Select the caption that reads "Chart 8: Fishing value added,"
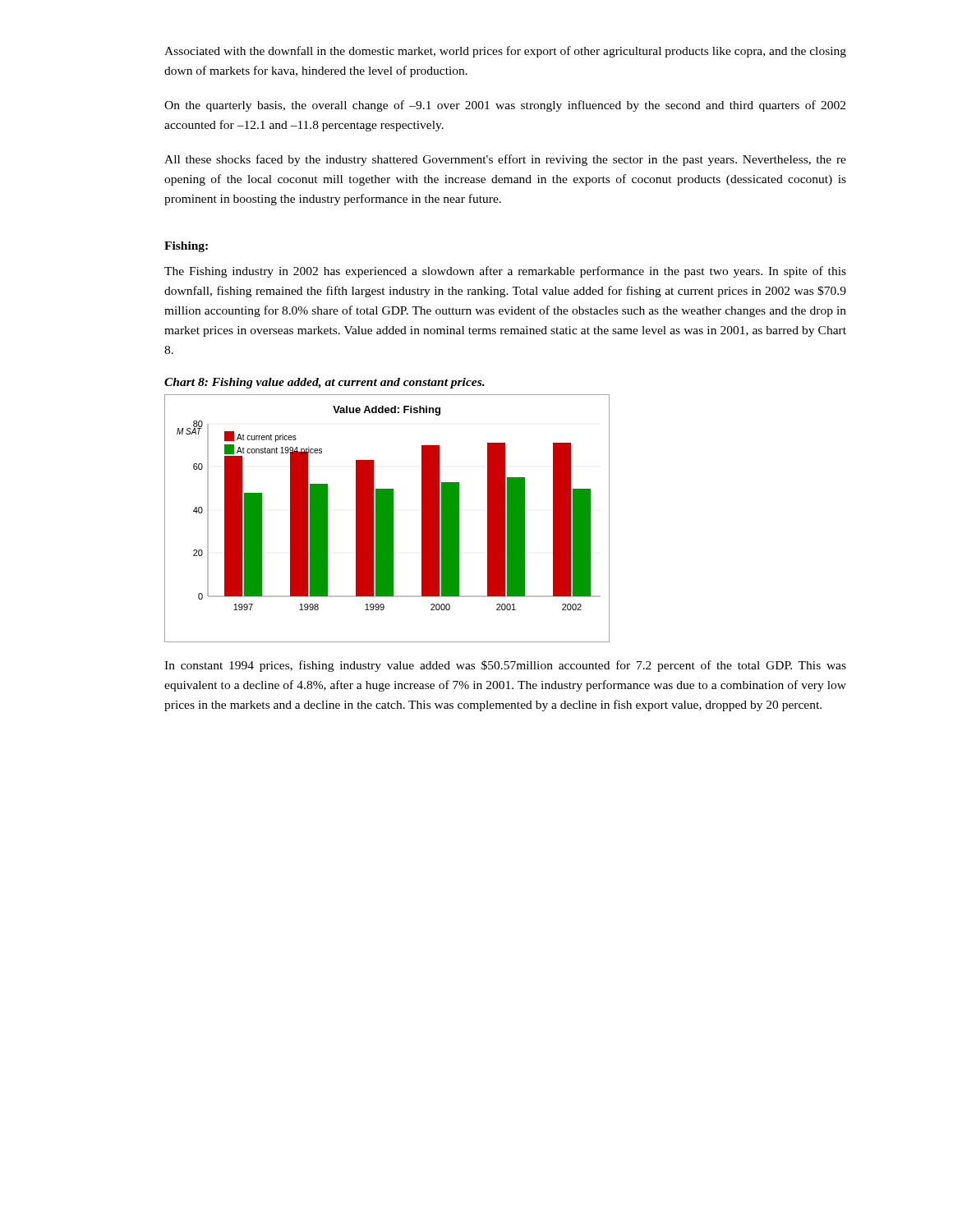This screenshot has height=1232, width=953. 325,382
